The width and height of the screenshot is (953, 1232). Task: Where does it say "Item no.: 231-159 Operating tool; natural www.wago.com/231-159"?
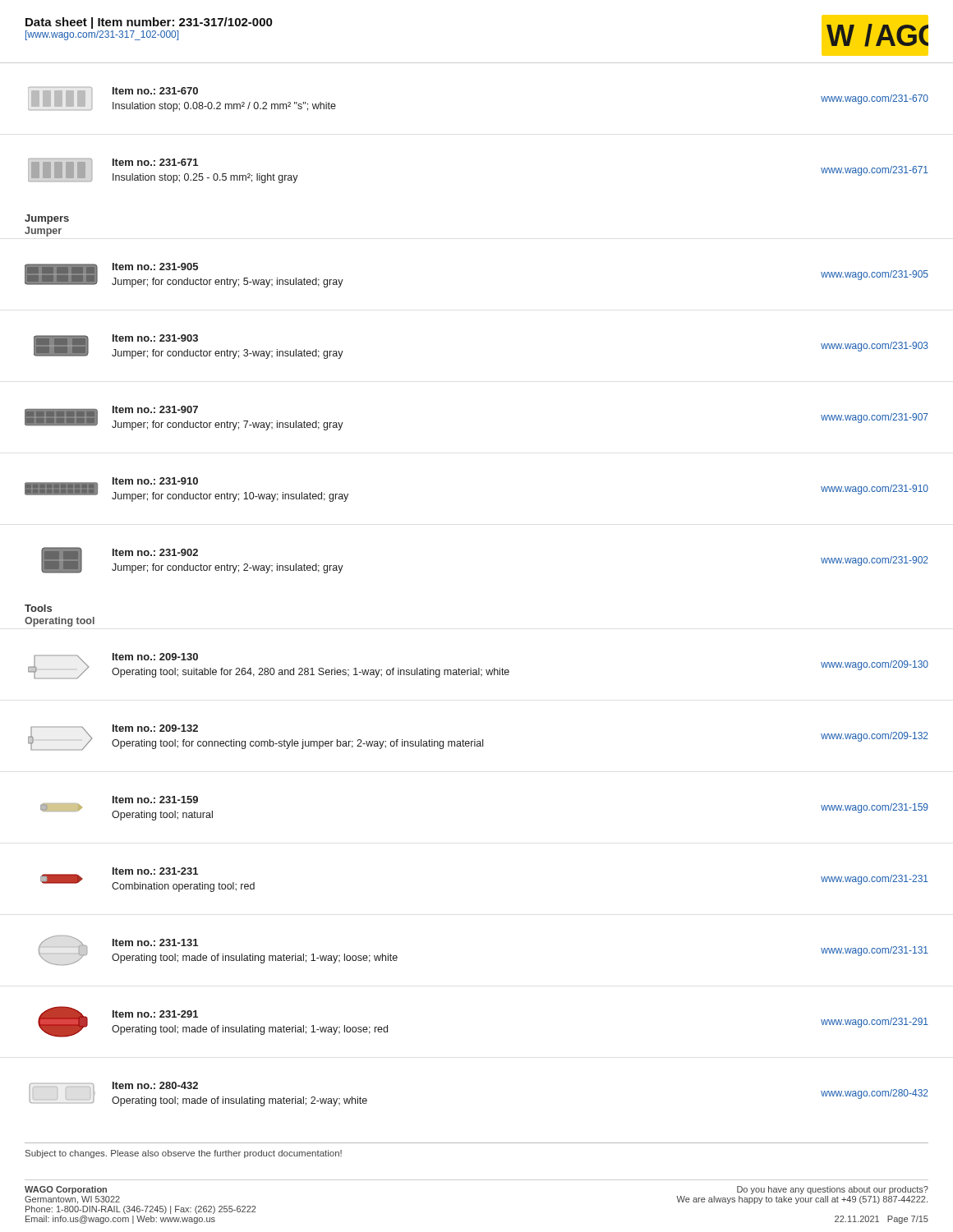pyautogui.click(x=178, y=813)
